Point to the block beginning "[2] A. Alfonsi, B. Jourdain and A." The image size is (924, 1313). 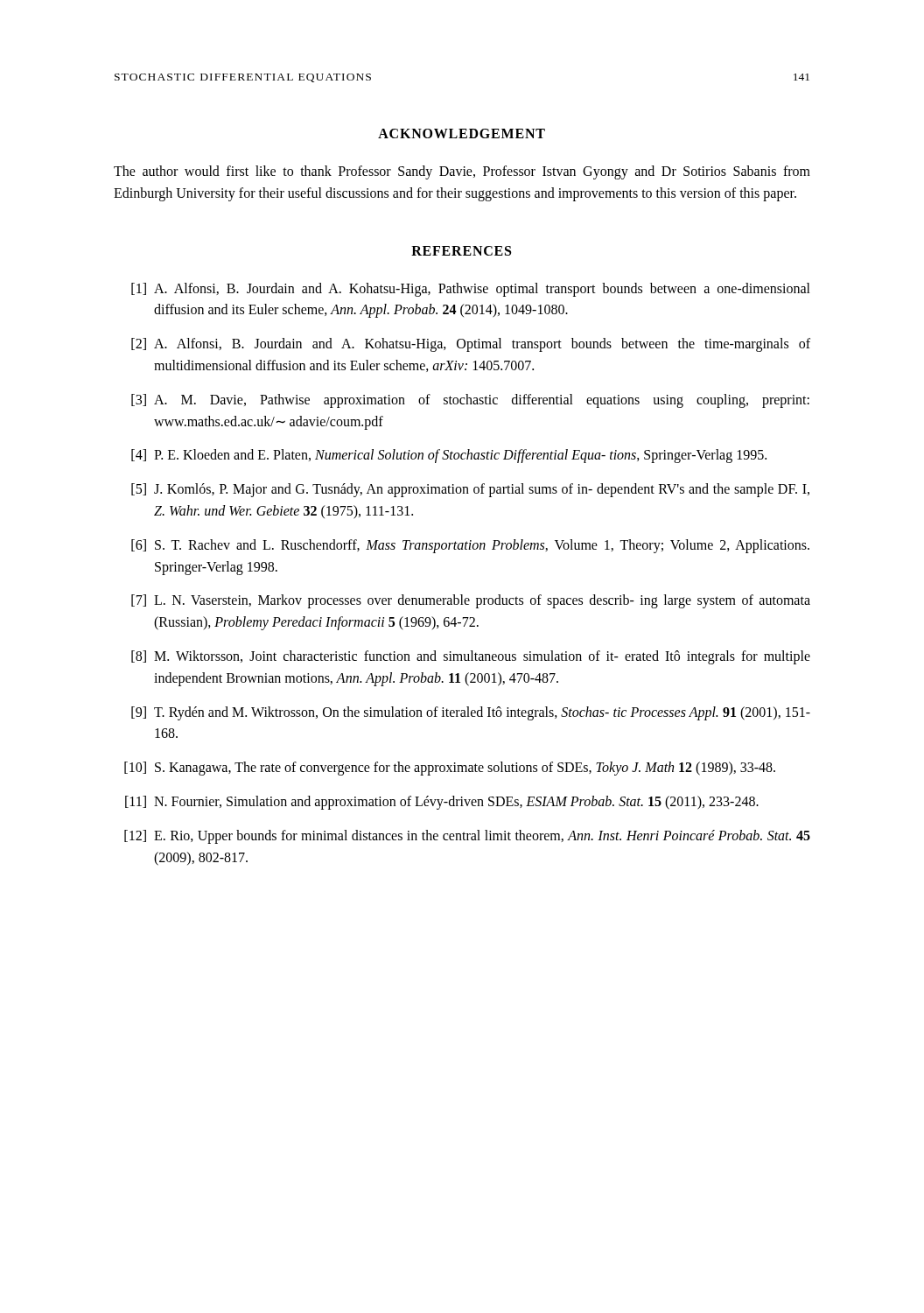[462, 355]
